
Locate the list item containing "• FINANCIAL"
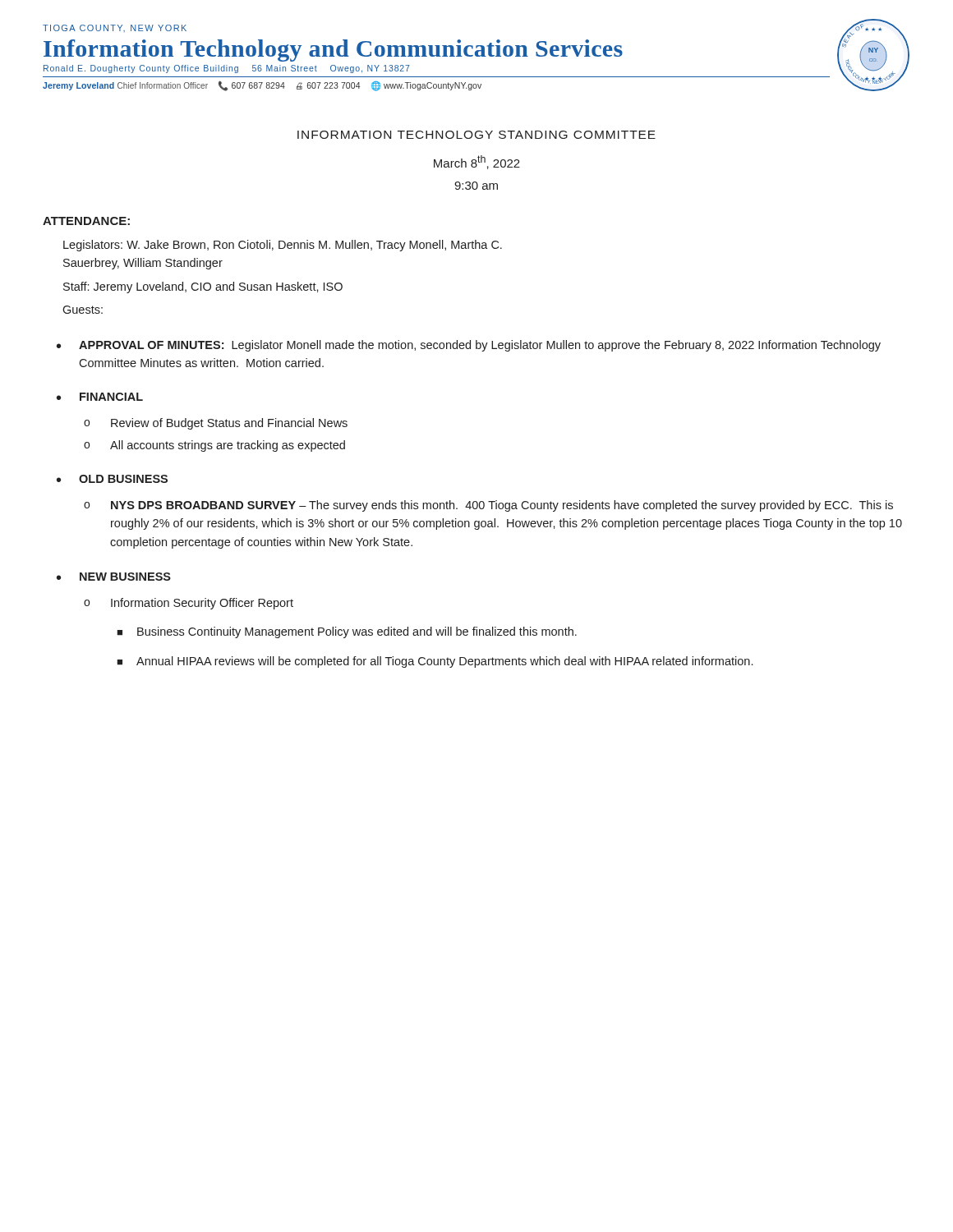click(x=100, y=397)
